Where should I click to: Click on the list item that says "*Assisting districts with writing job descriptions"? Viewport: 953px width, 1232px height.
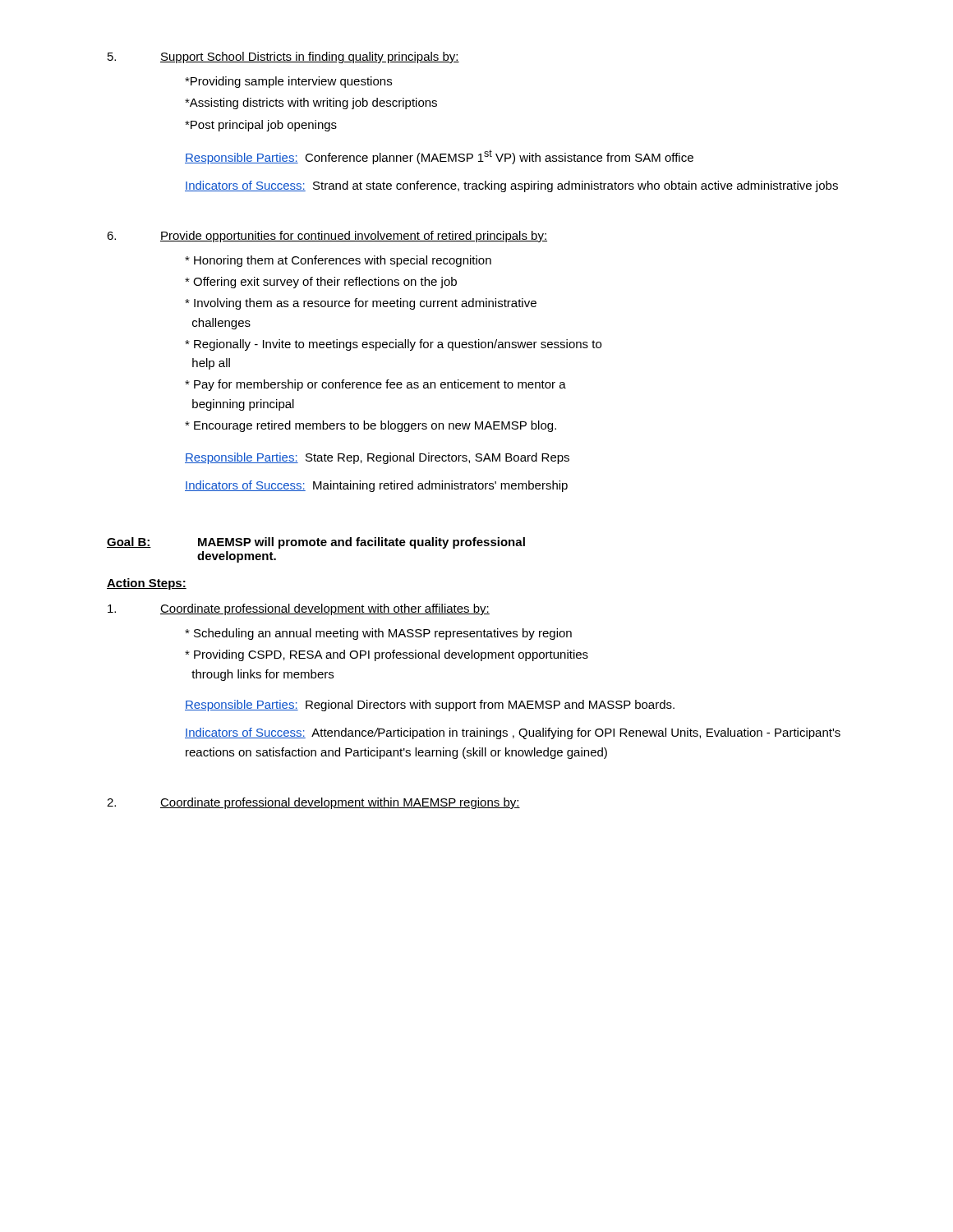click(311, 102)
